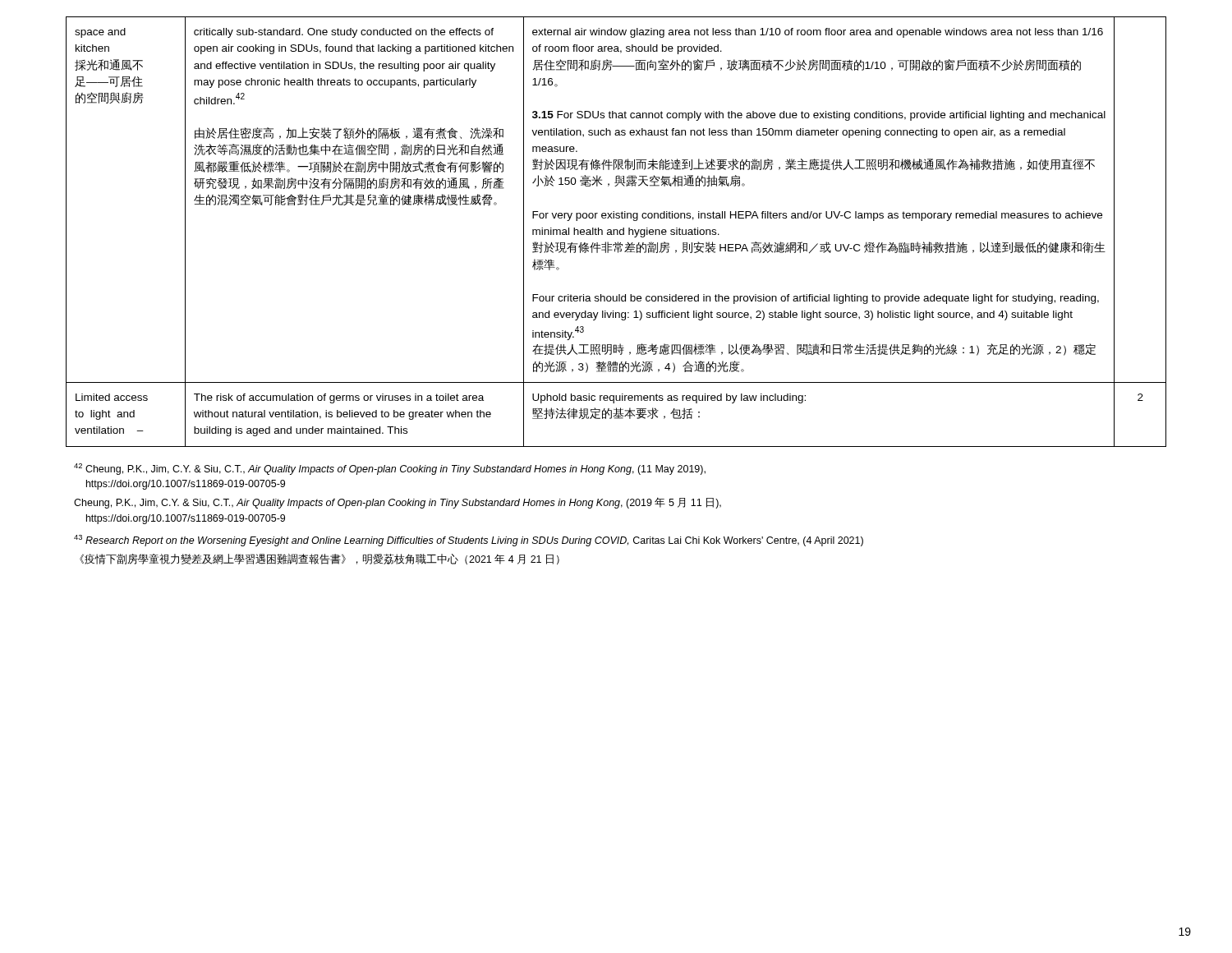Click on the footnote that reads "《疫情下劏房學童視力變差及網上學習遇困難調查報告書》，明愛荔枝角職工中心（2021 年 4 月 21 日）"
This screenshot has height=953, width=1232.
point(320,559)
